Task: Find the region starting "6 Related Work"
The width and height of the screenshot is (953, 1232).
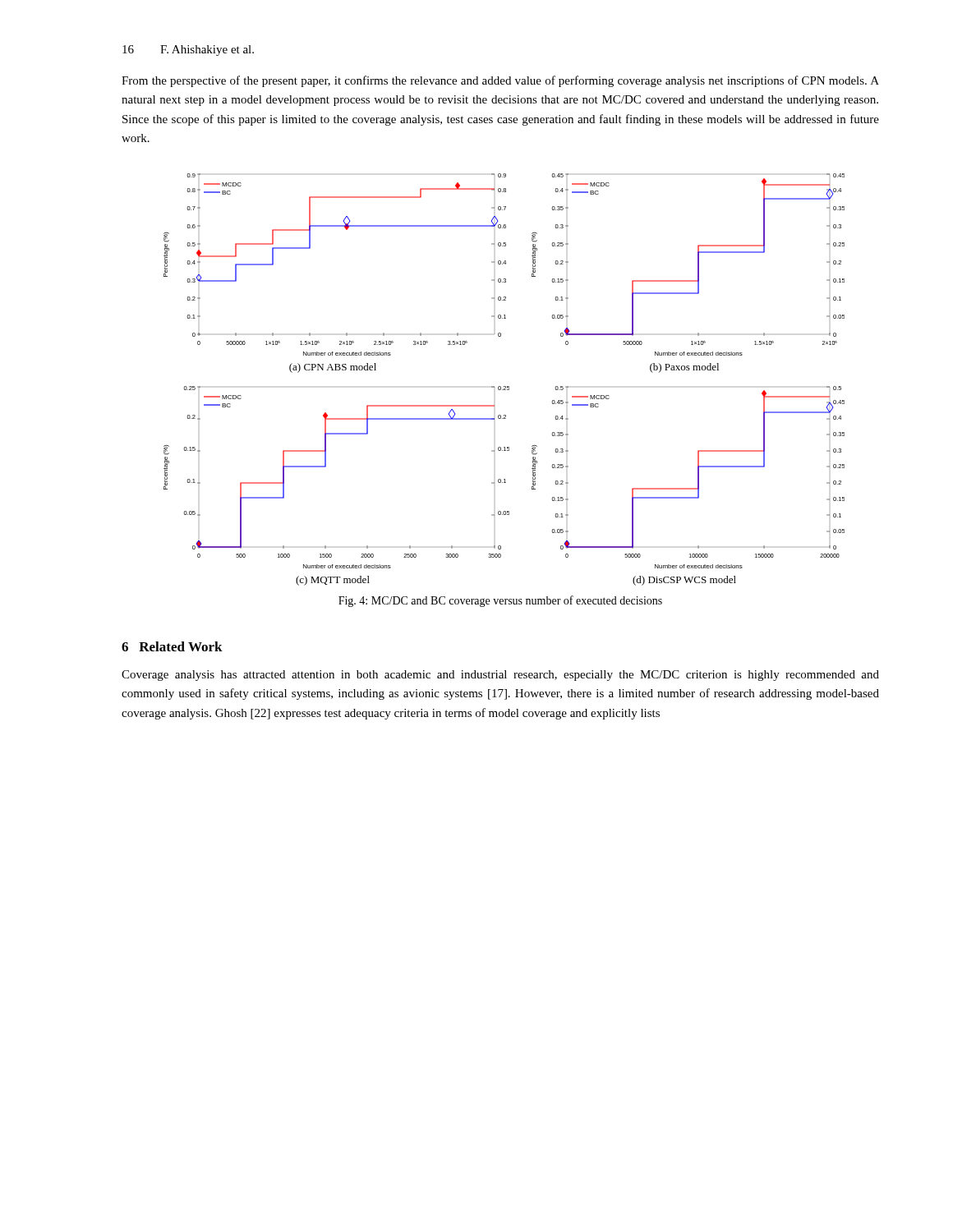Action: pos(172,647)
